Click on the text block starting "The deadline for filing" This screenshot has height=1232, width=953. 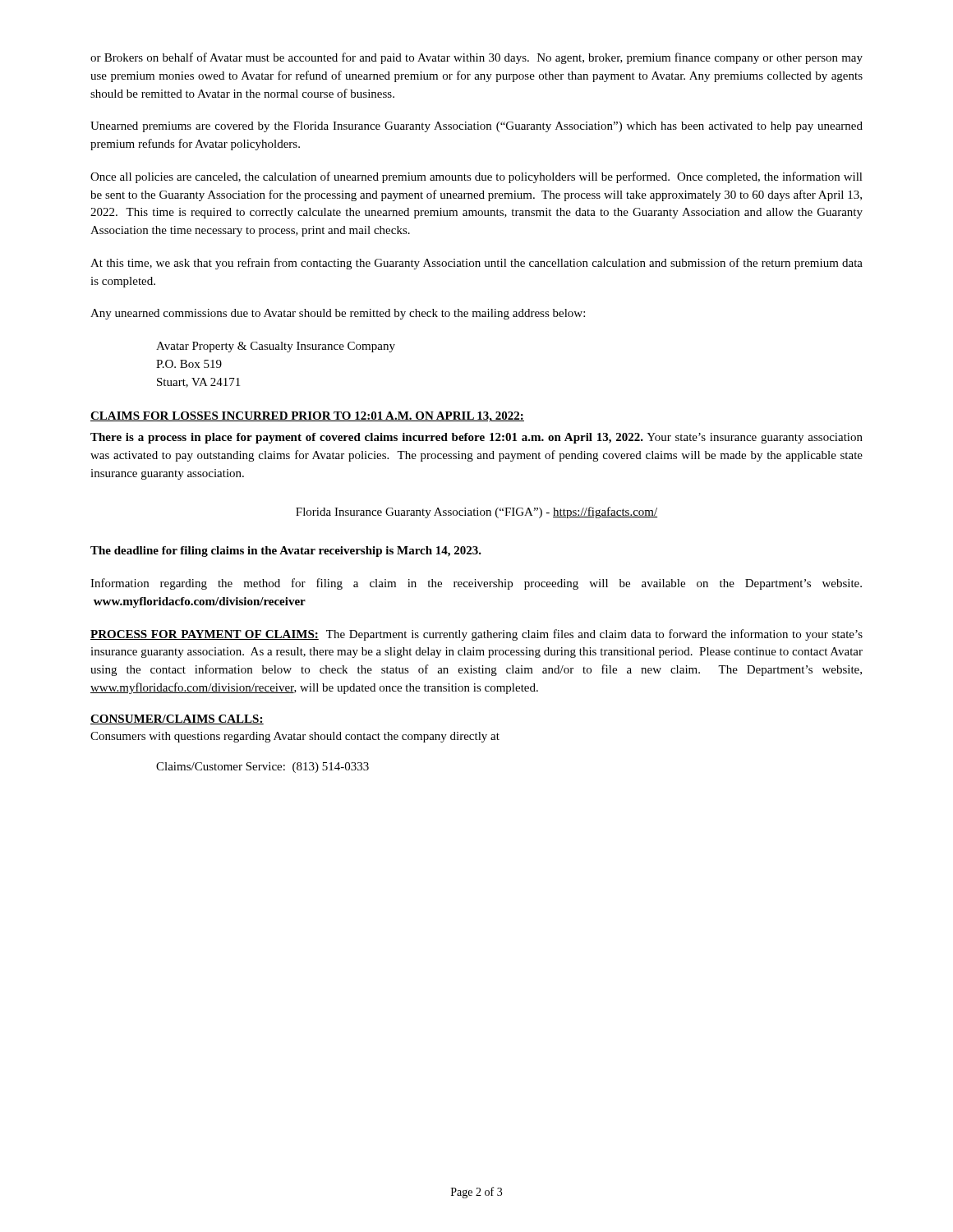(x=286, y=551)
